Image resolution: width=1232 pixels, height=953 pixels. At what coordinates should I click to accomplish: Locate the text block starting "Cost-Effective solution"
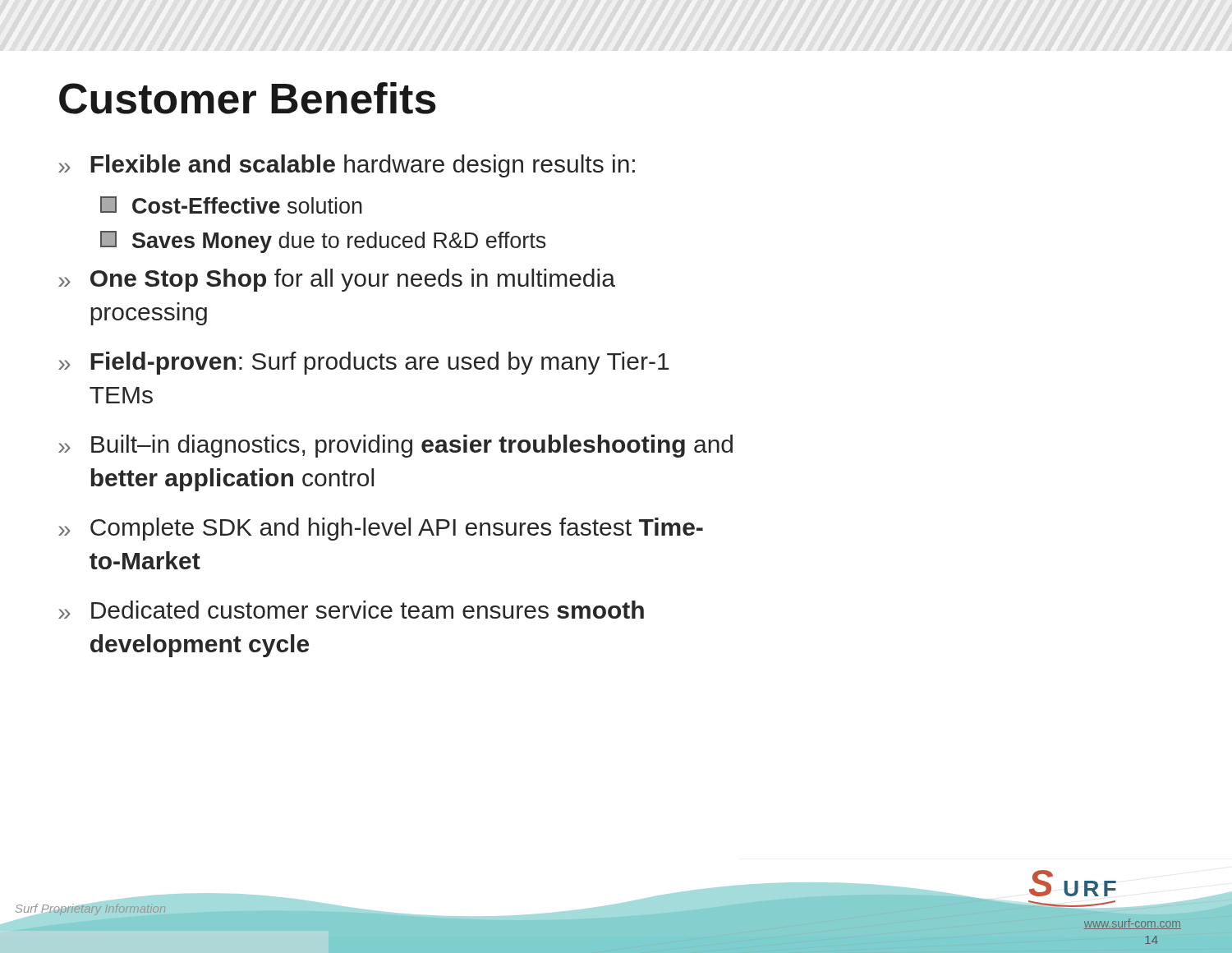tap(232, 206)
